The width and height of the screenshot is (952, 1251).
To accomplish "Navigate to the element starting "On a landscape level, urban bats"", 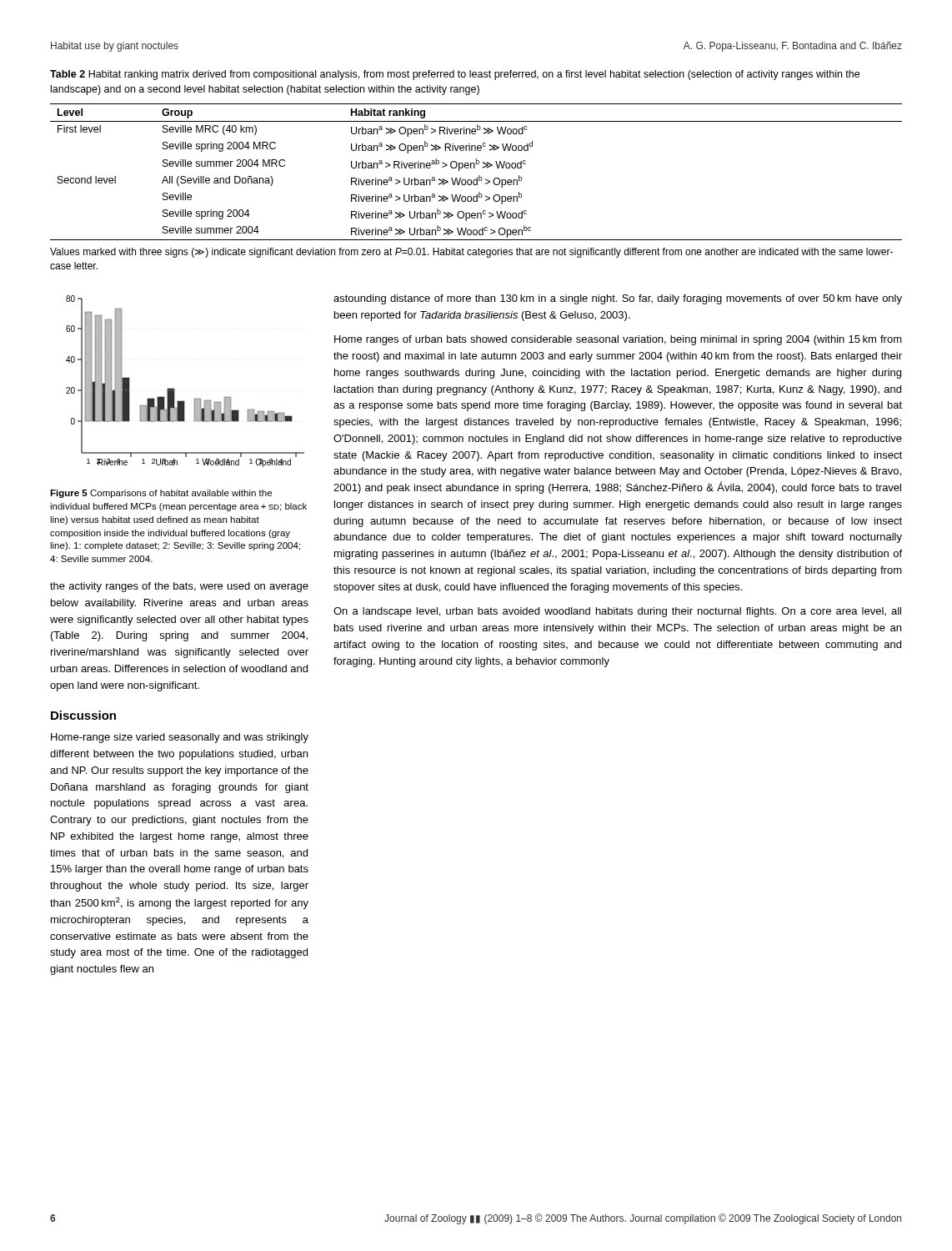I will coord(618,636).
